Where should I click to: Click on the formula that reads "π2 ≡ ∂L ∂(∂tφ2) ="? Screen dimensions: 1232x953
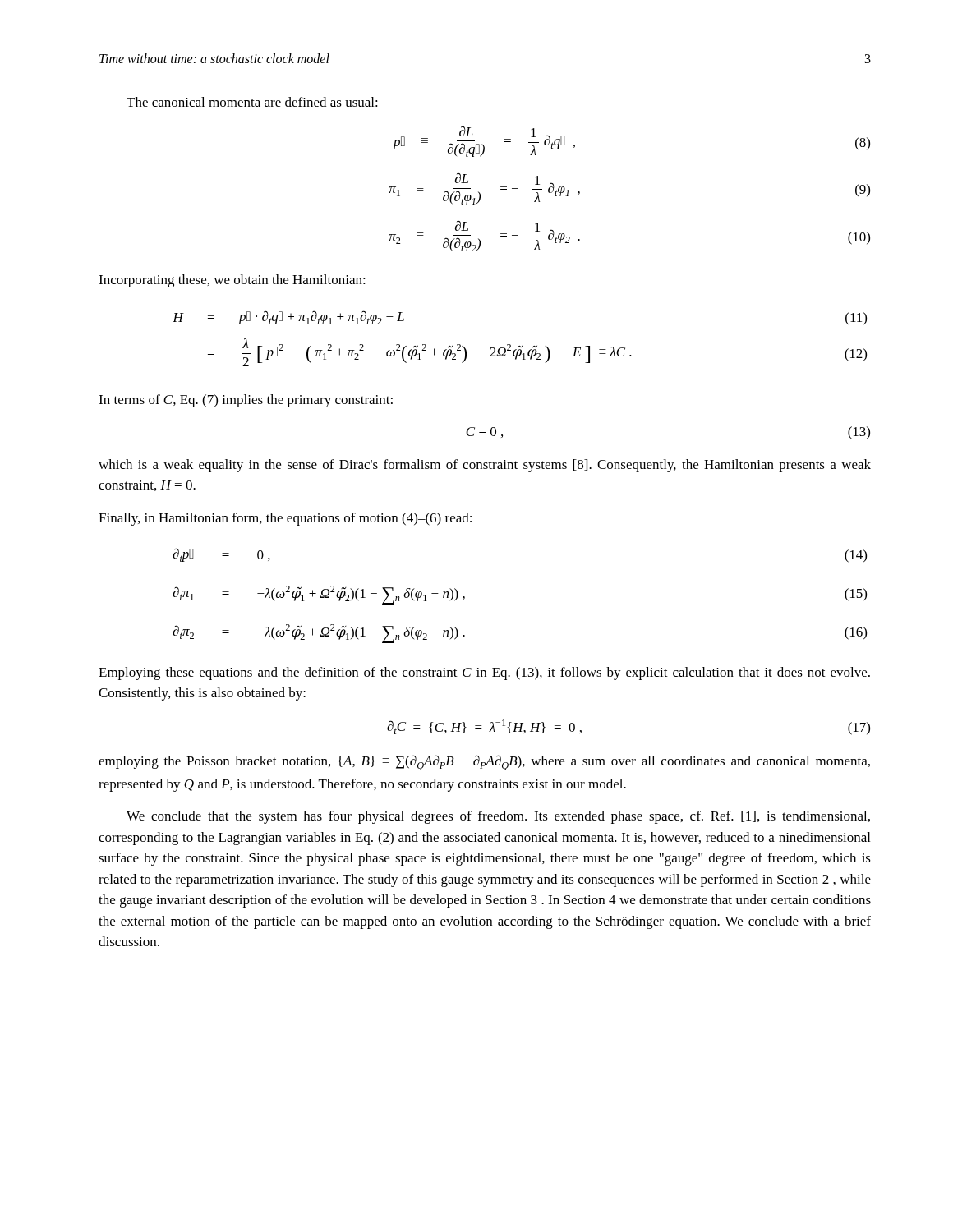pos(485,237)
